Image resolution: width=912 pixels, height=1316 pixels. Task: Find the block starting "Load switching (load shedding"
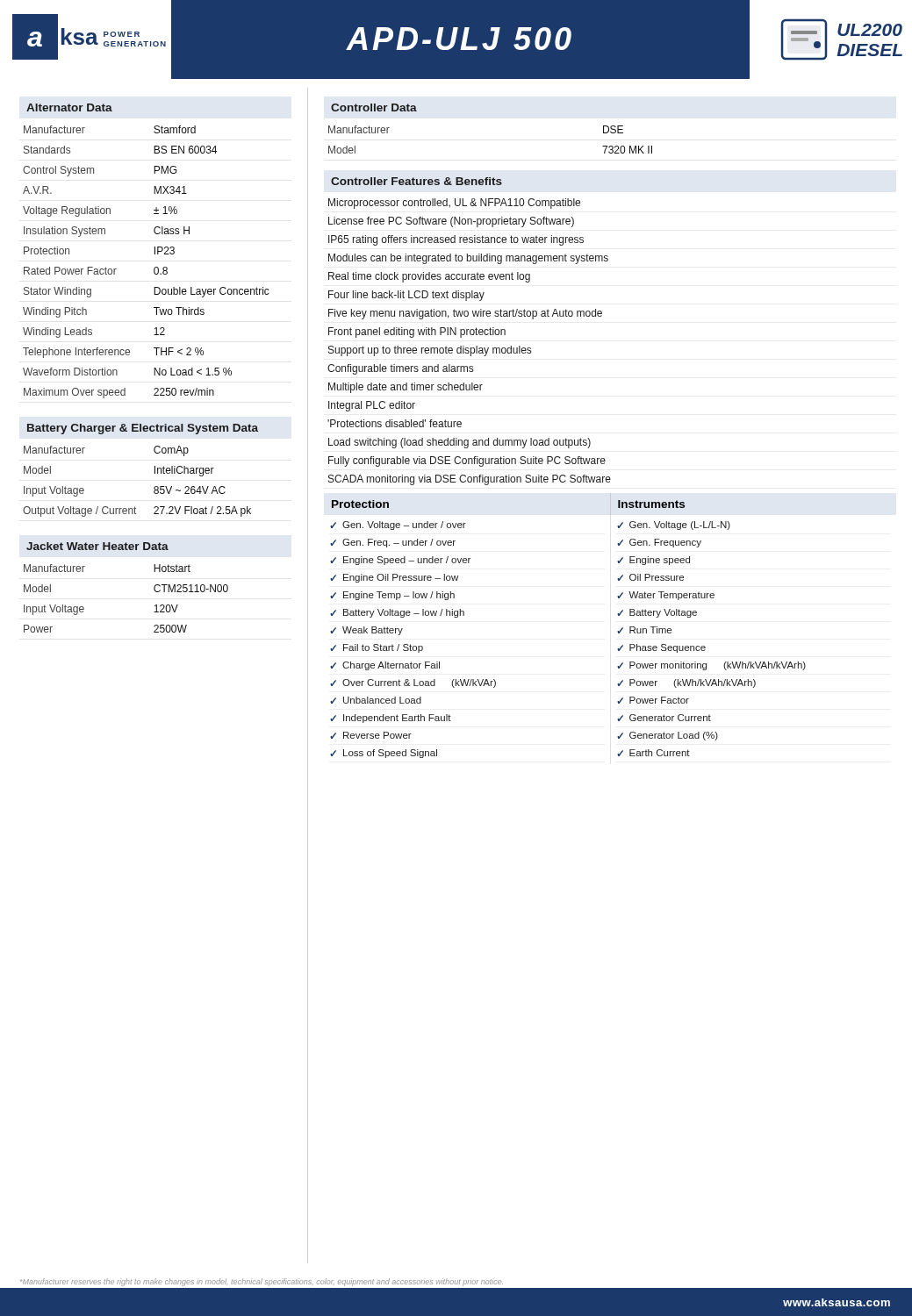459,442
